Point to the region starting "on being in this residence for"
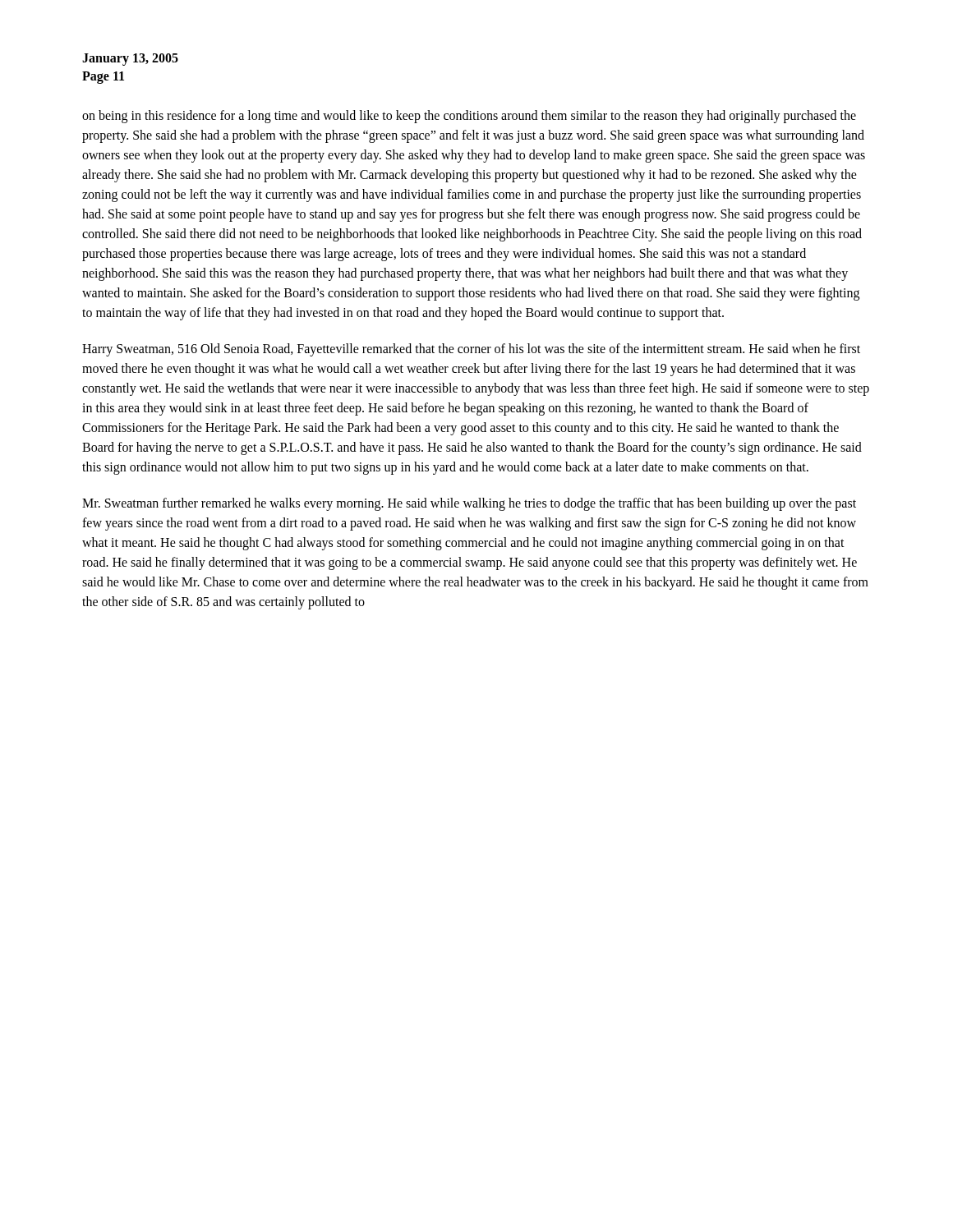The width and height of the screenshot is (953, 1232). click(x=474, y=214)
